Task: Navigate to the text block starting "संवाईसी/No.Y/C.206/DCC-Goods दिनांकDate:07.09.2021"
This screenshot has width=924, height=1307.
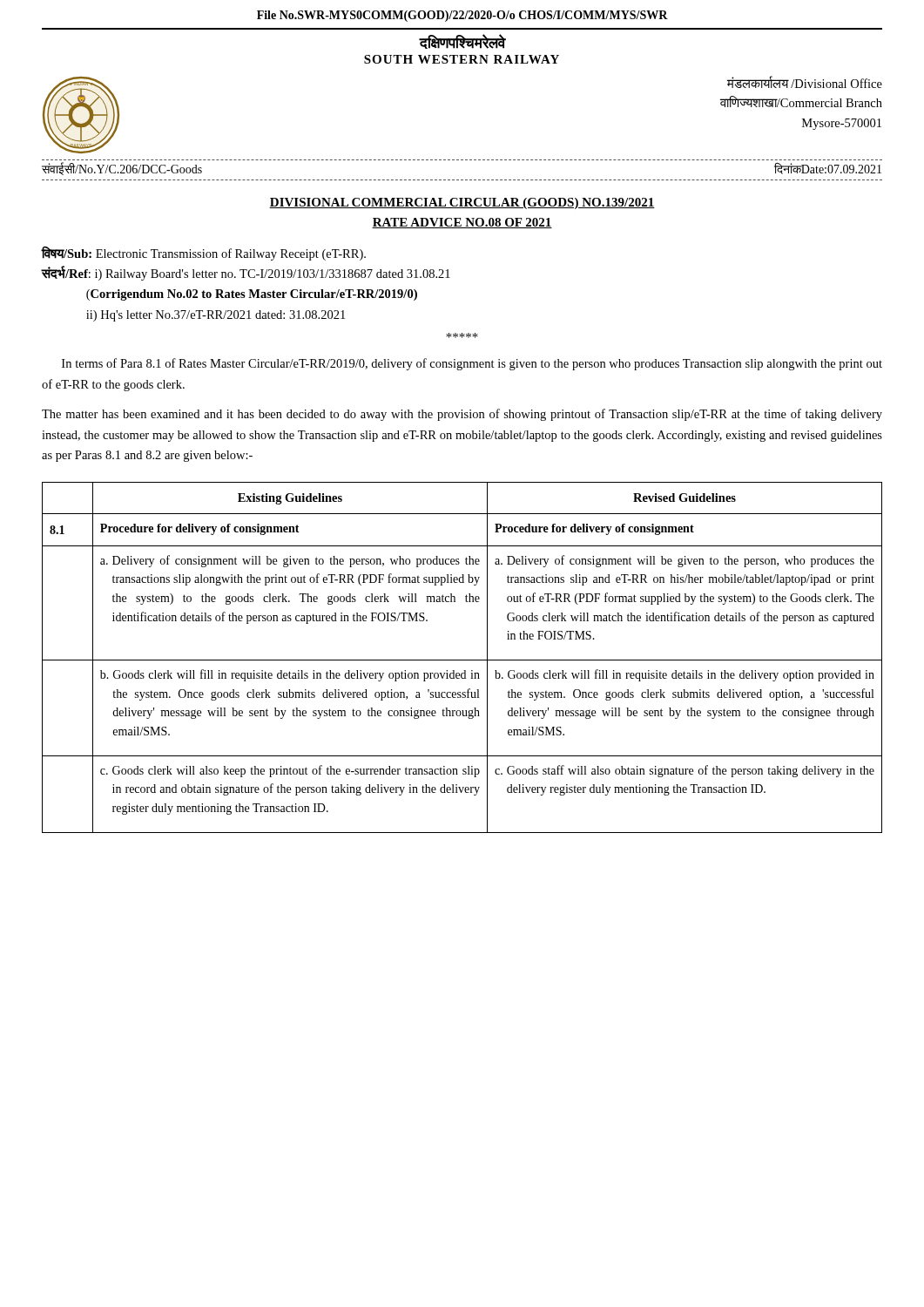Action: coord(462,170)
